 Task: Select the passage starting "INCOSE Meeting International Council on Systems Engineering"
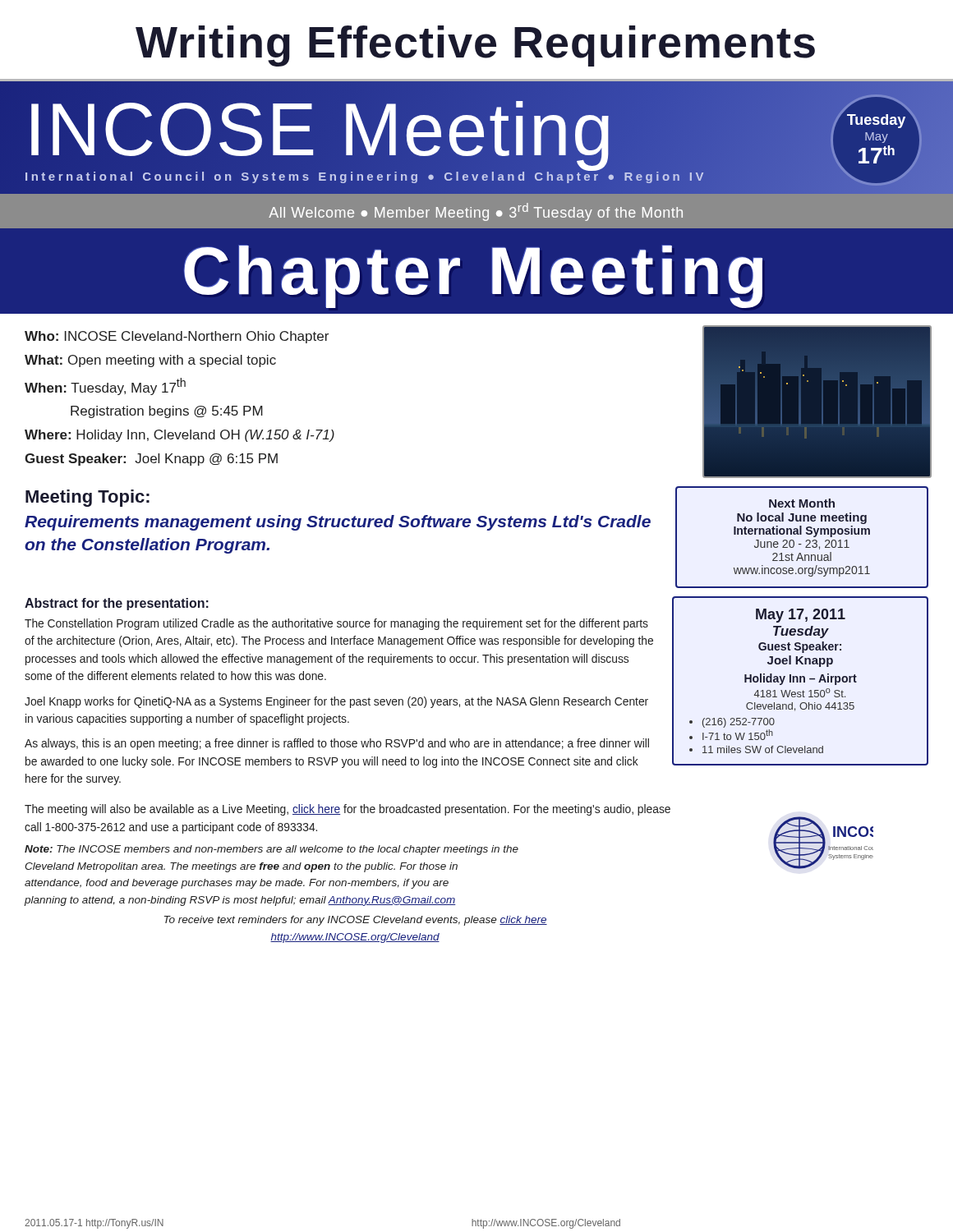473,137
